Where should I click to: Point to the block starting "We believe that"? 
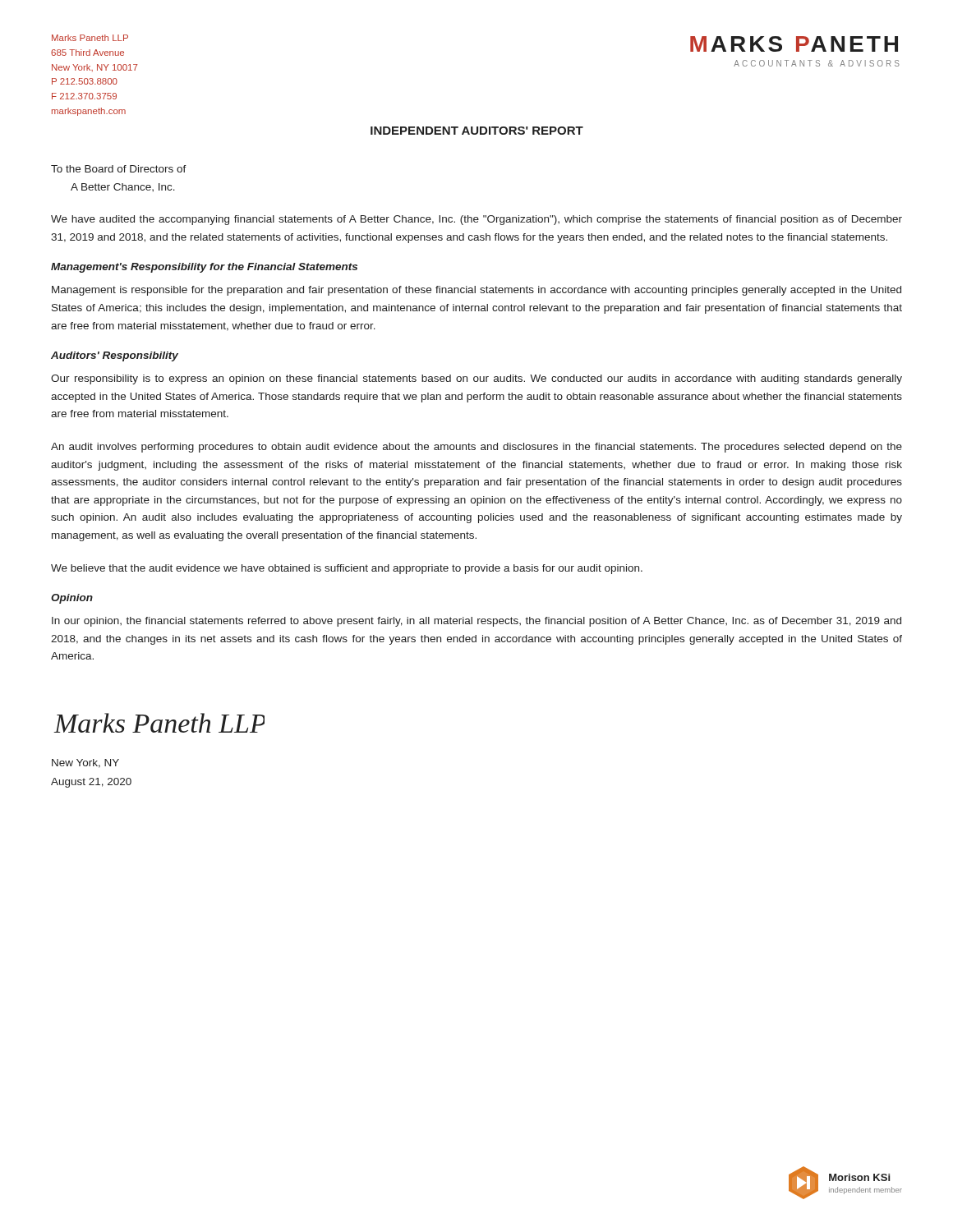click(347, 568)
